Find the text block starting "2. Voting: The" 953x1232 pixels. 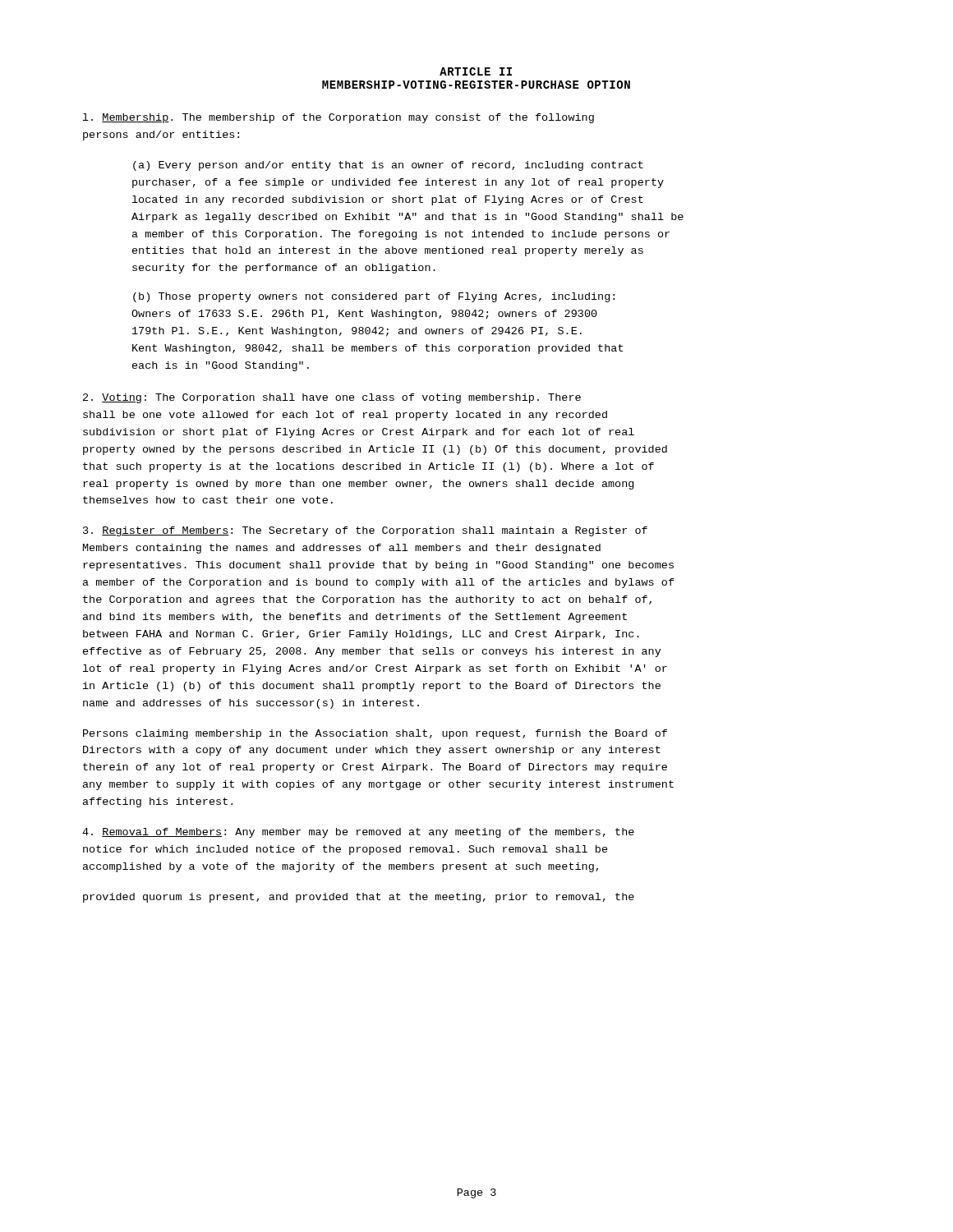pyautogui.click(x=375, y=449)
